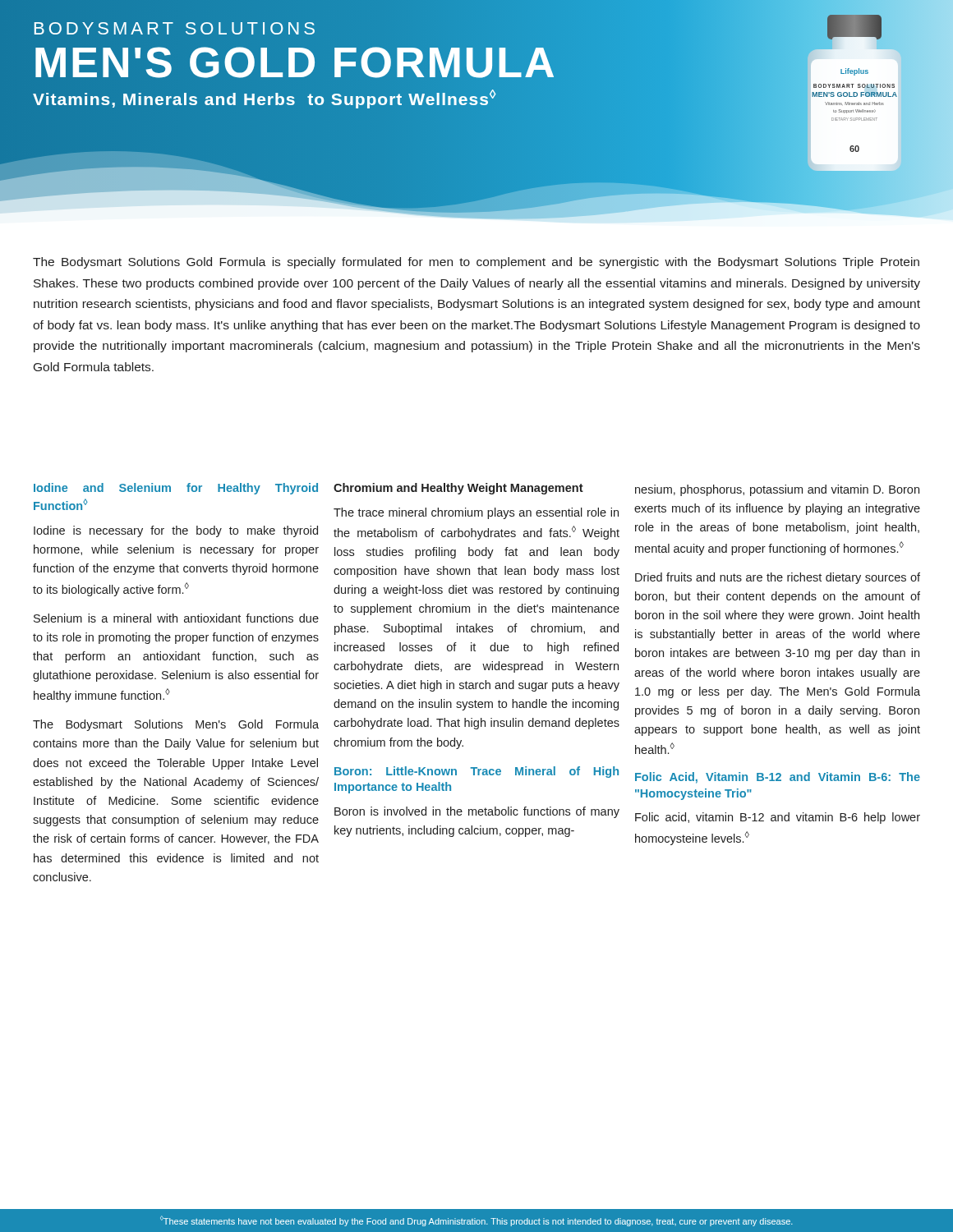Screen dimensions: 1232x953
Task: Point to the block beginning "nesium, phosphorus, potassium and vitamin"
Action: [x=777, y=620]
